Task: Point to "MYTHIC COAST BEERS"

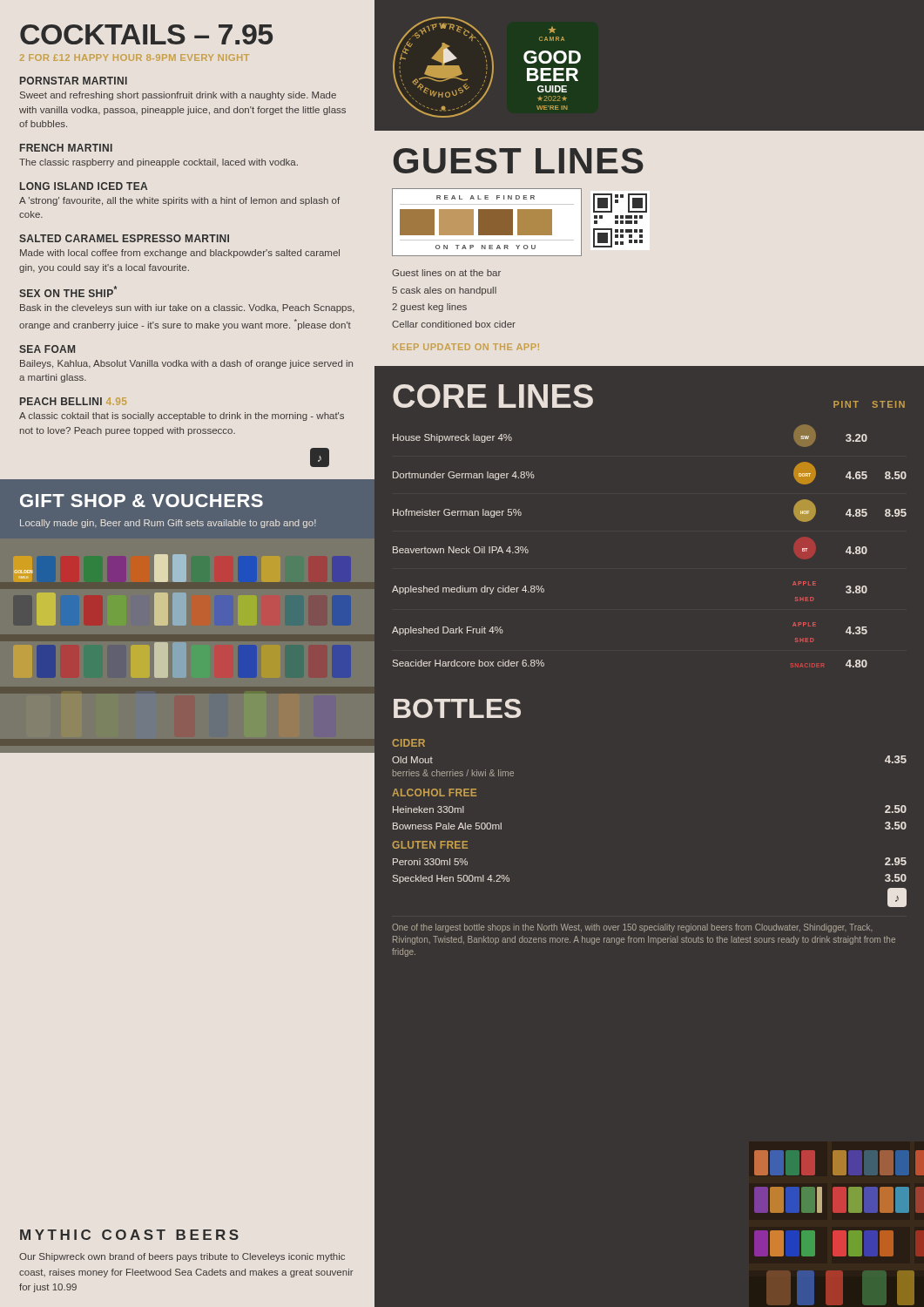Action: (x=187, y=1236)
